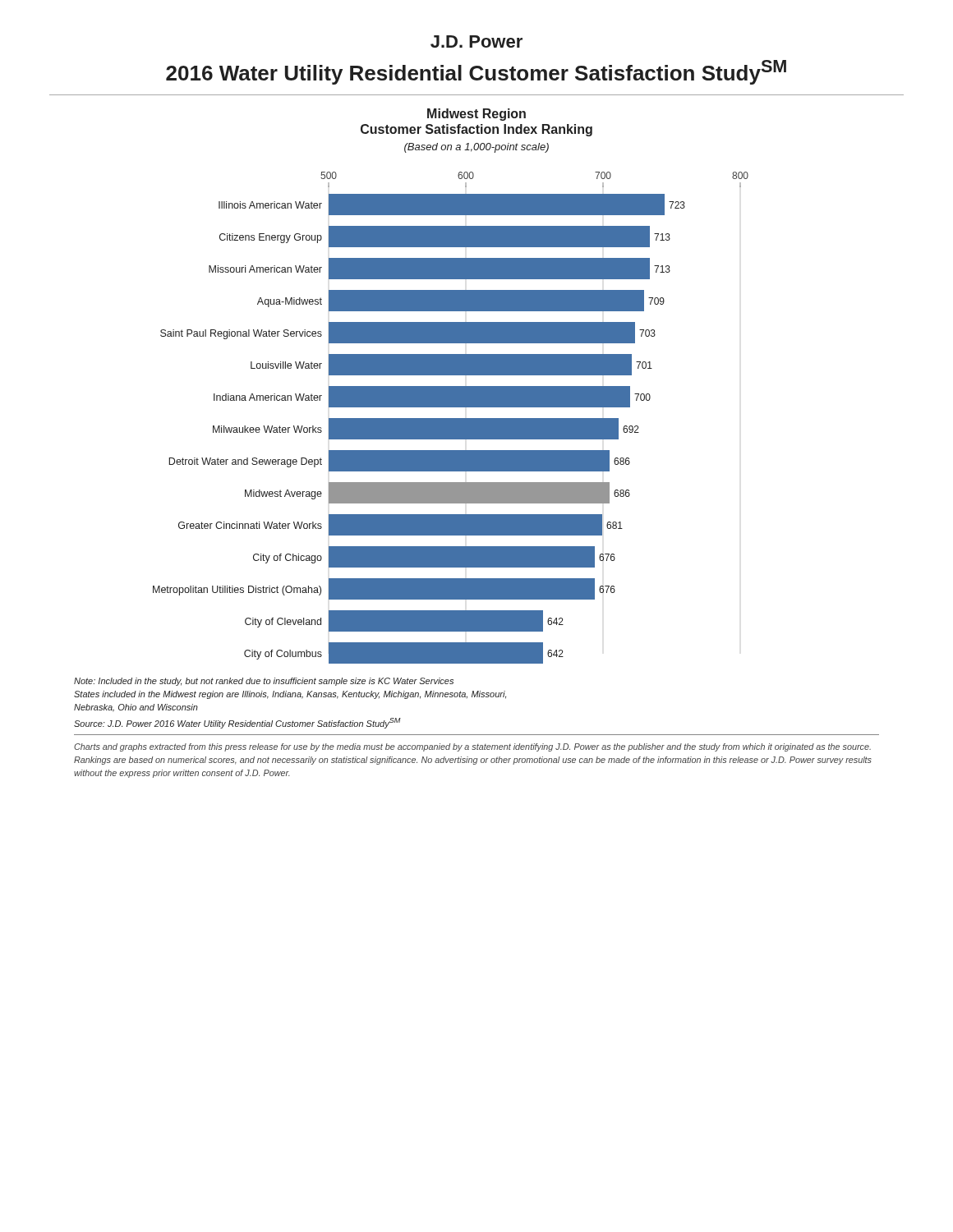This screenshot has height=1232, width=953.
Task: Point to the title beginning "J.D. Power 2016 Water Utility"
Action: (x=476, y=59)
